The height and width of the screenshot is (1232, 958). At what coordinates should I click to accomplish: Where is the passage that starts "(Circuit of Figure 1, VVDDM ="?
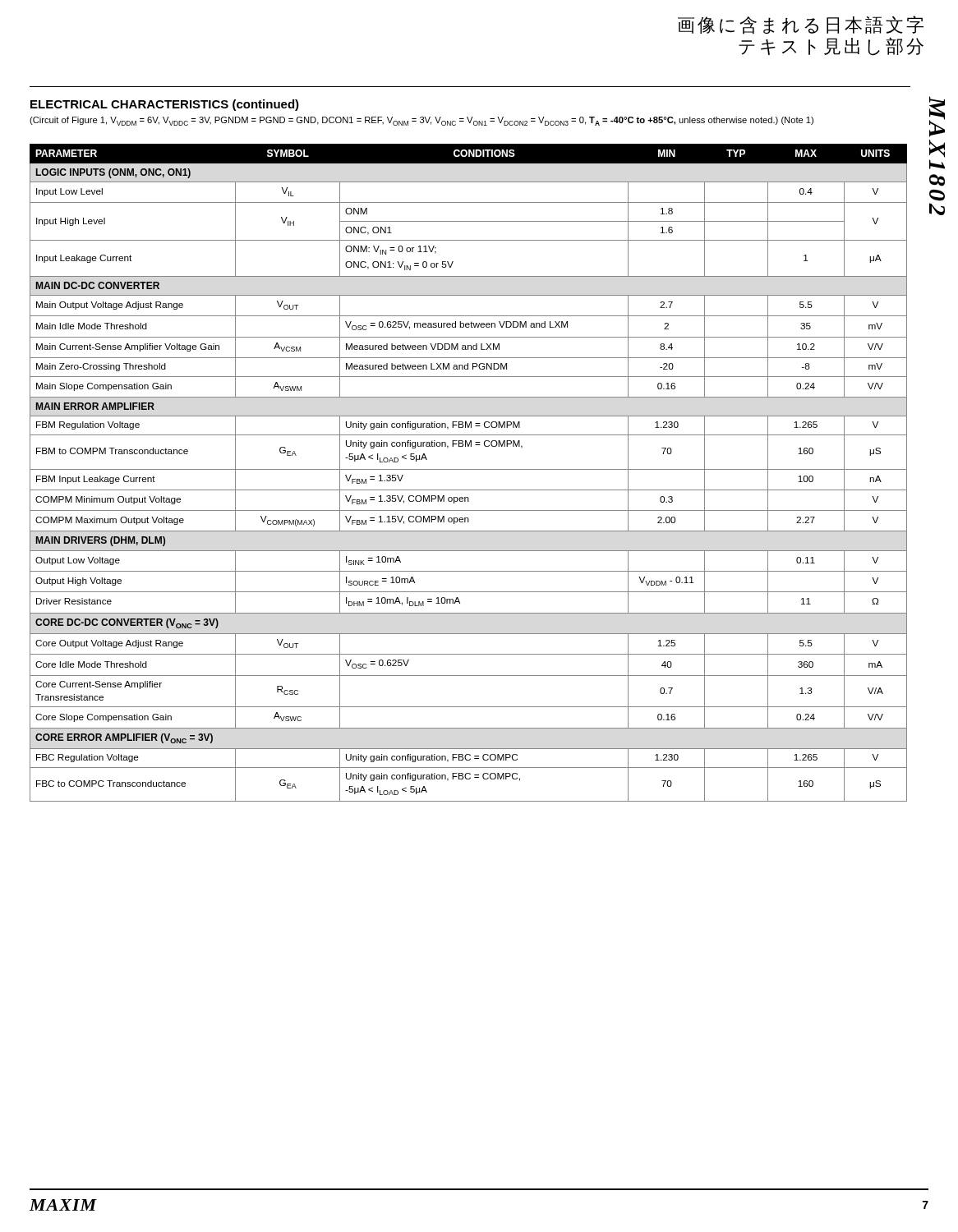click(422, 121)
